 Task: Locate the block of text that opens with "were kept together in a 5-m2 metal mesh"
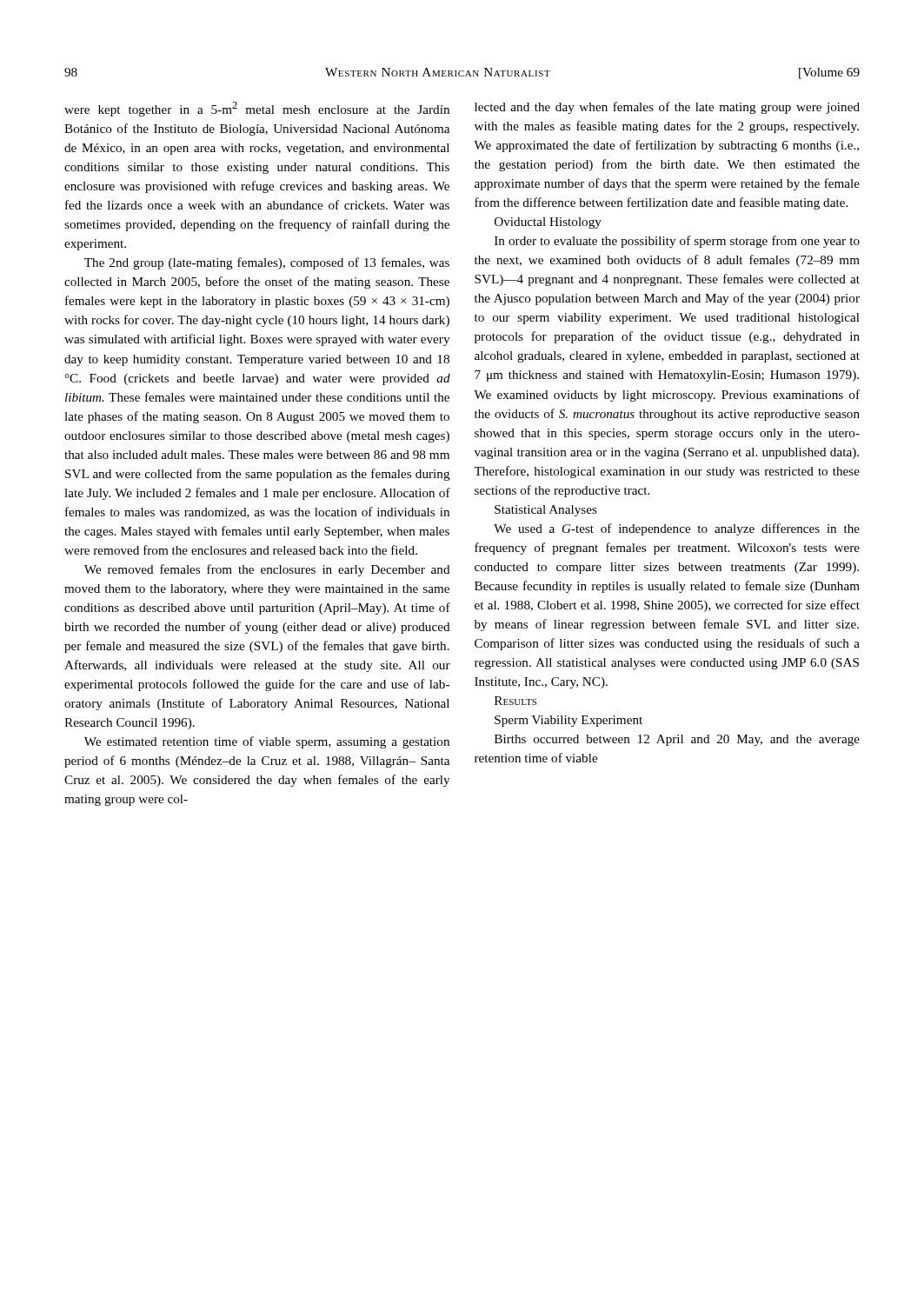[257, 175]
